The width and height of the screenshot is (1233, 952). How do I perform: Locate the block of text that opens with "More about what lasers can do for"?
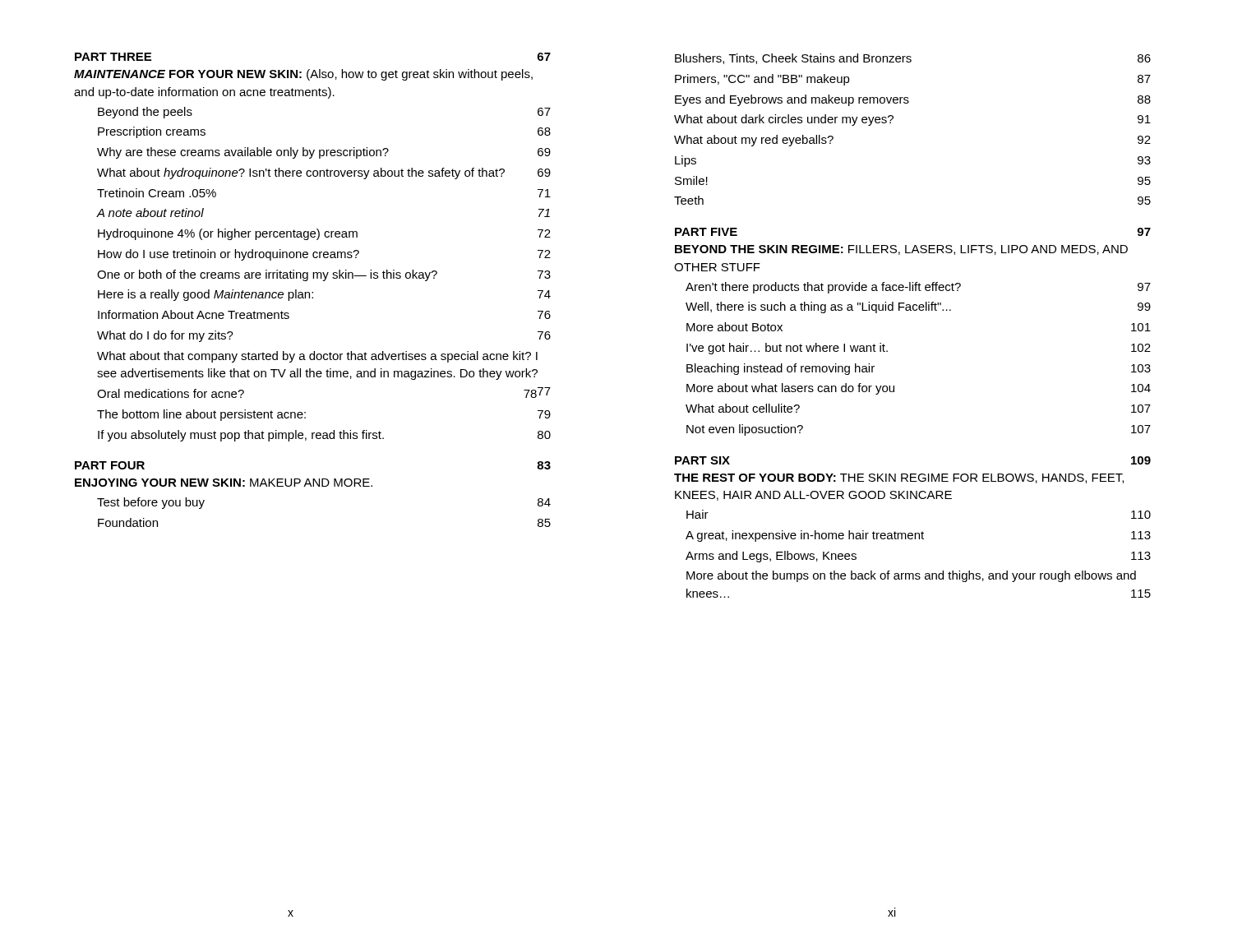pos(794,388)
